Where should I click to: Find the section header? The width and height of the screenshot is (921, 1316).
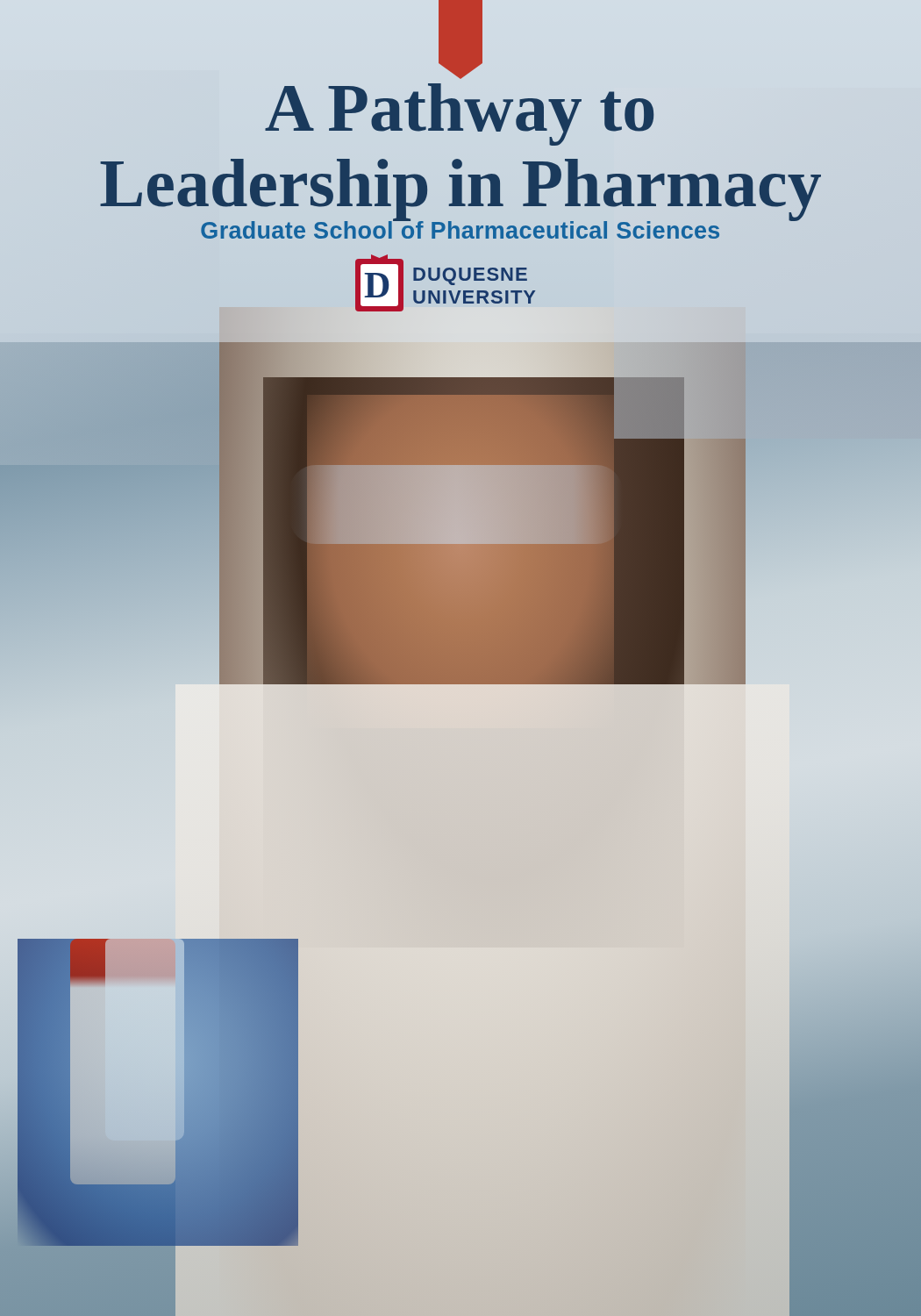[460, 231]
